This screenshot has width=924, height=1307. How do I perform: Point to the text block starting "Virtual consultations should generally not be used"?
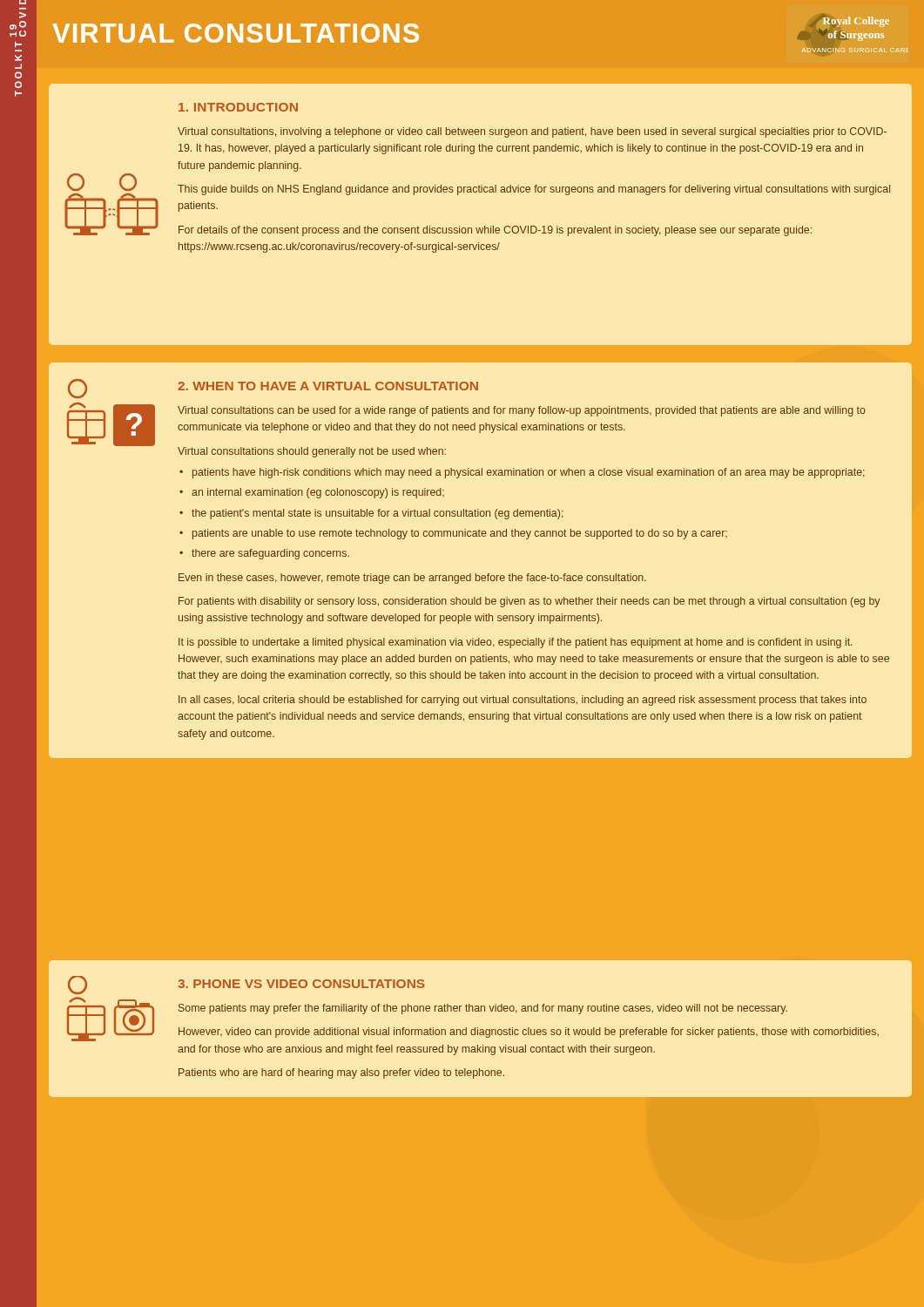(312, 451)
